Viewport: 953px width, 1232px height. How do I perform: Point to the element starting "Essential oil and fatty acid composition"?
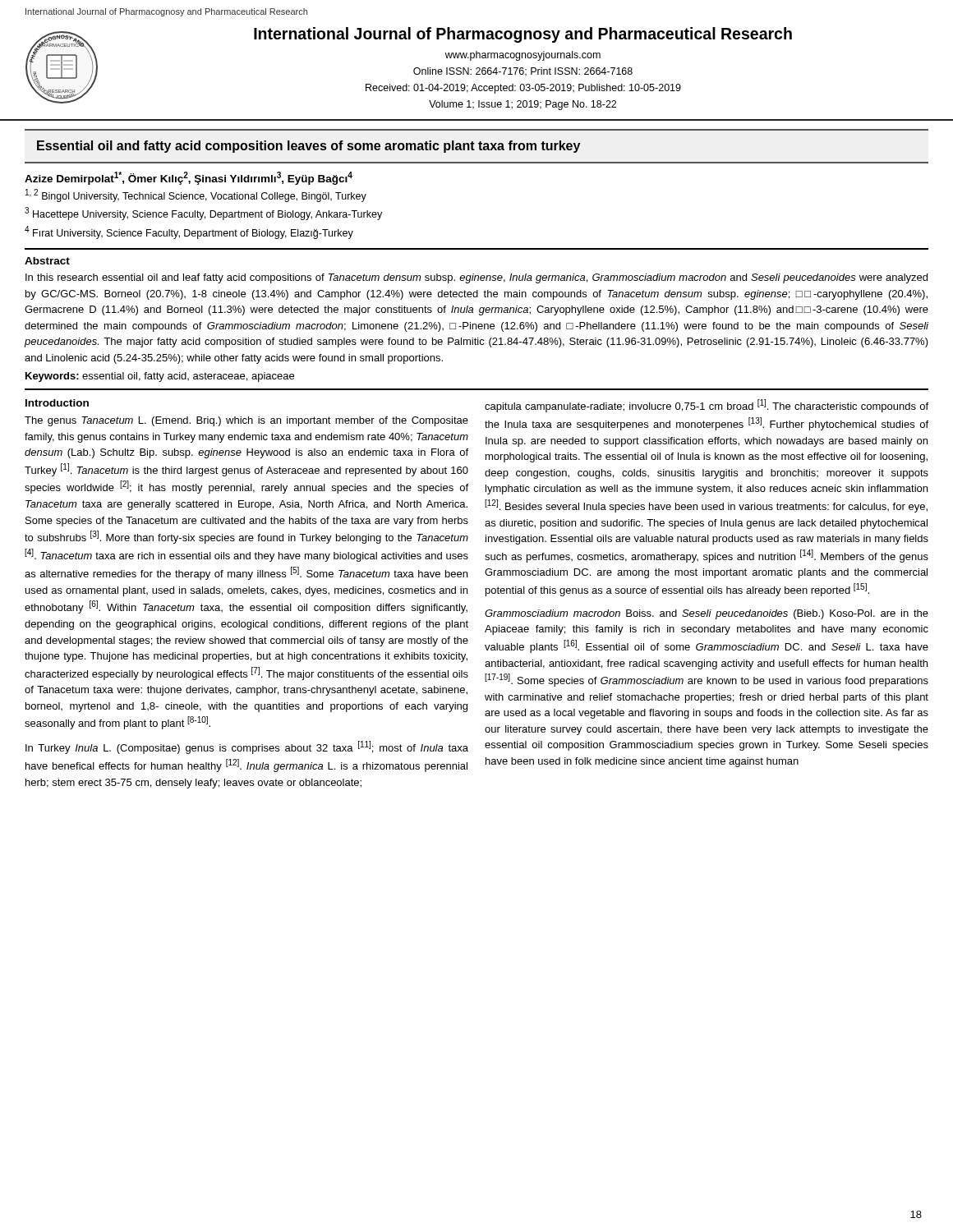click(308, 146)
